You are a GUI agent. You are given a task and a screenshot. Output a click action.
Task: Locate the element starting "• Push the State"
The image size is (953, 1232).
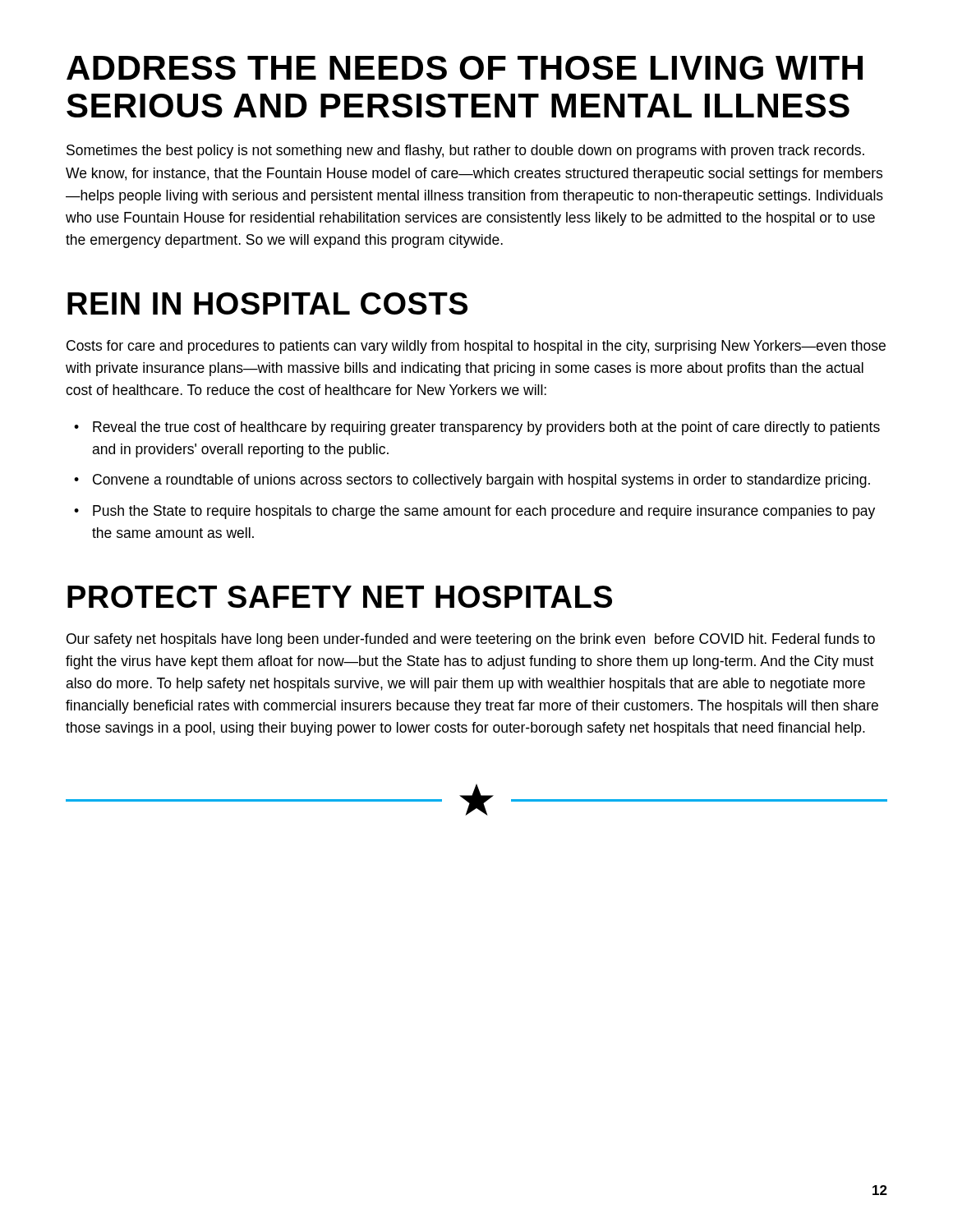481,522
